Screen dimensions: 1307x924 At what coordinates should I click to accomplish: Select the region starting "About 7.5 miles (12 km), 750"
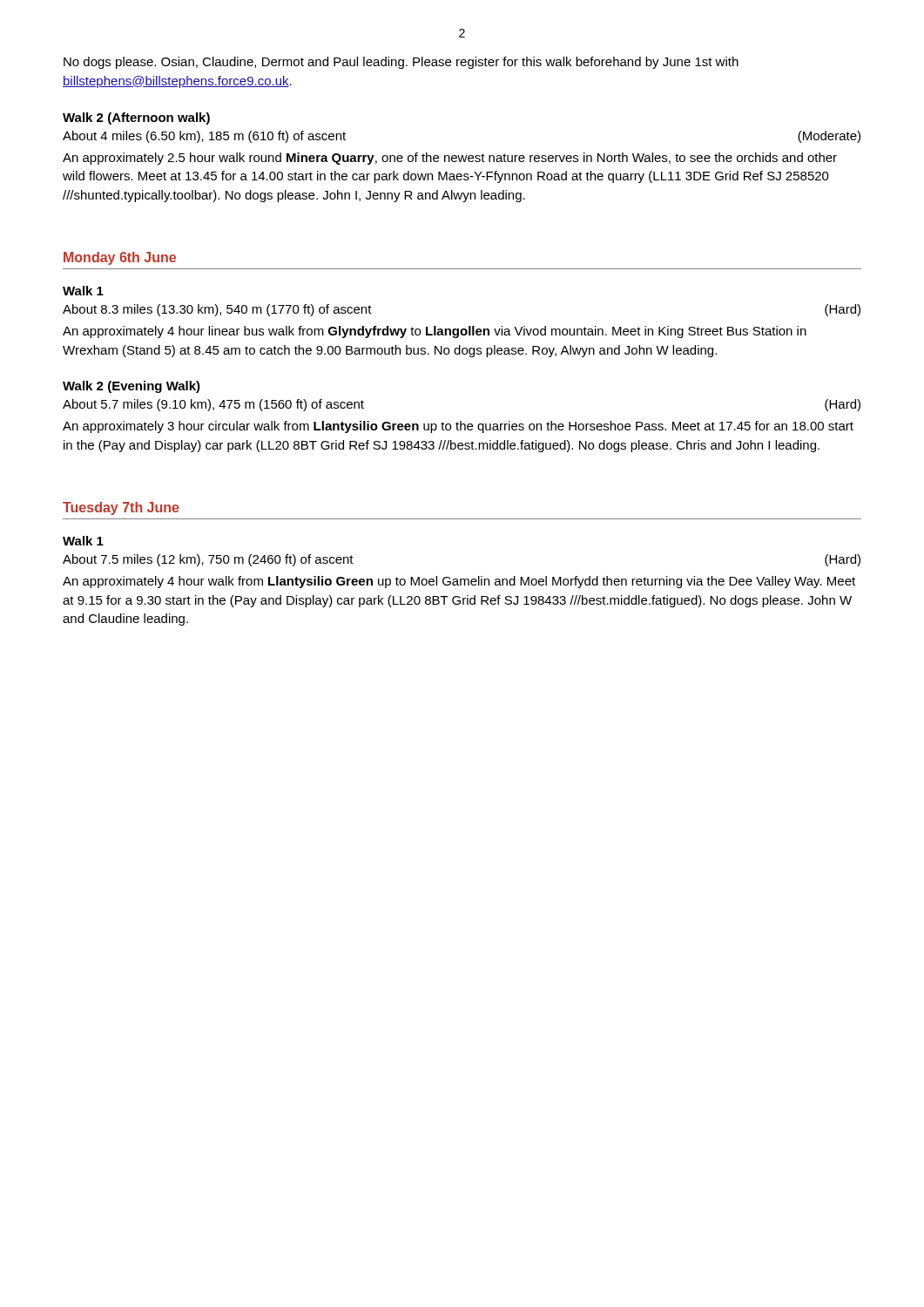tap(211, 560)
